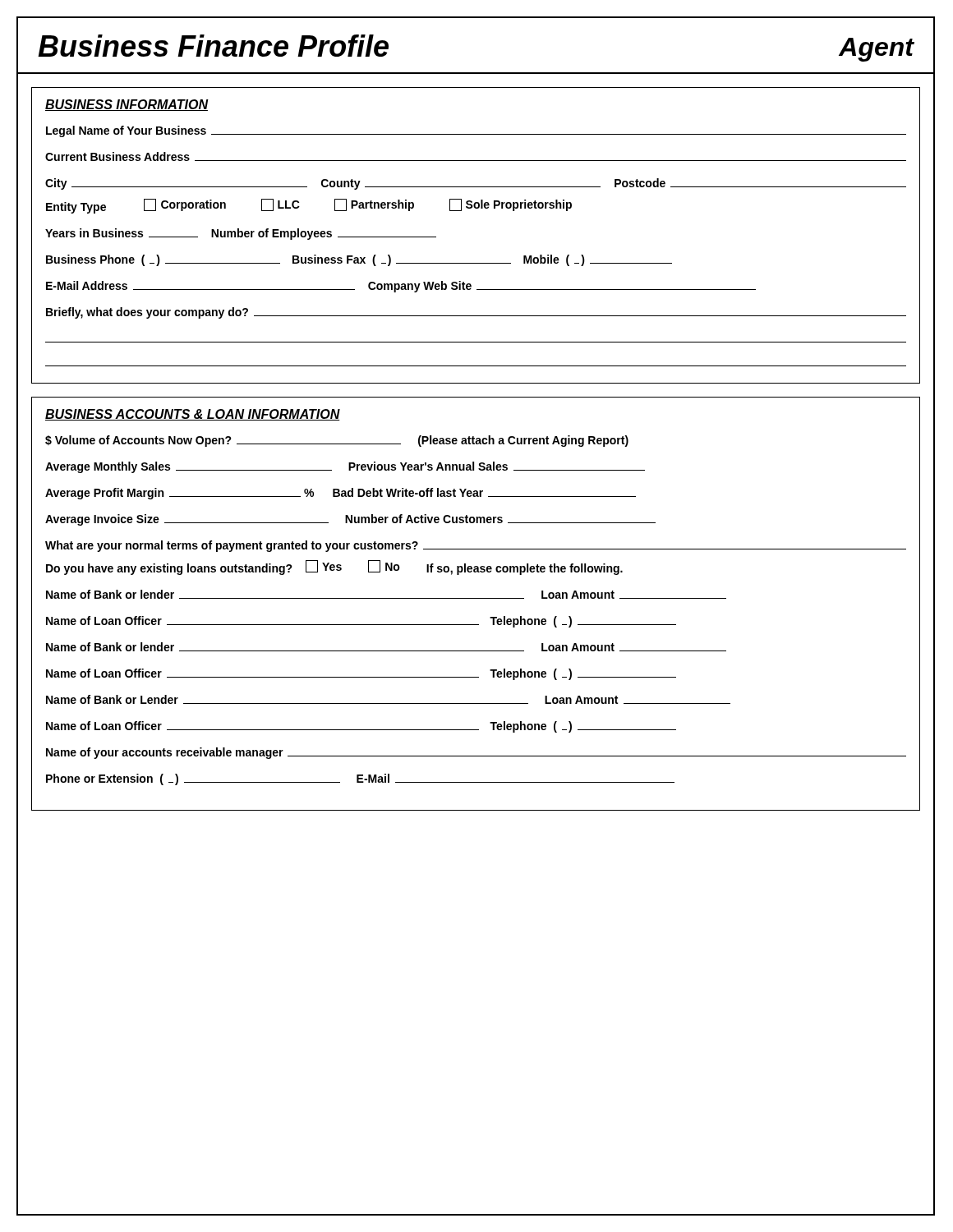Screen dimensions: 1232x953
Task: Find the text starting "Years in Business Number of Employees"
Action: pos(241,230)
